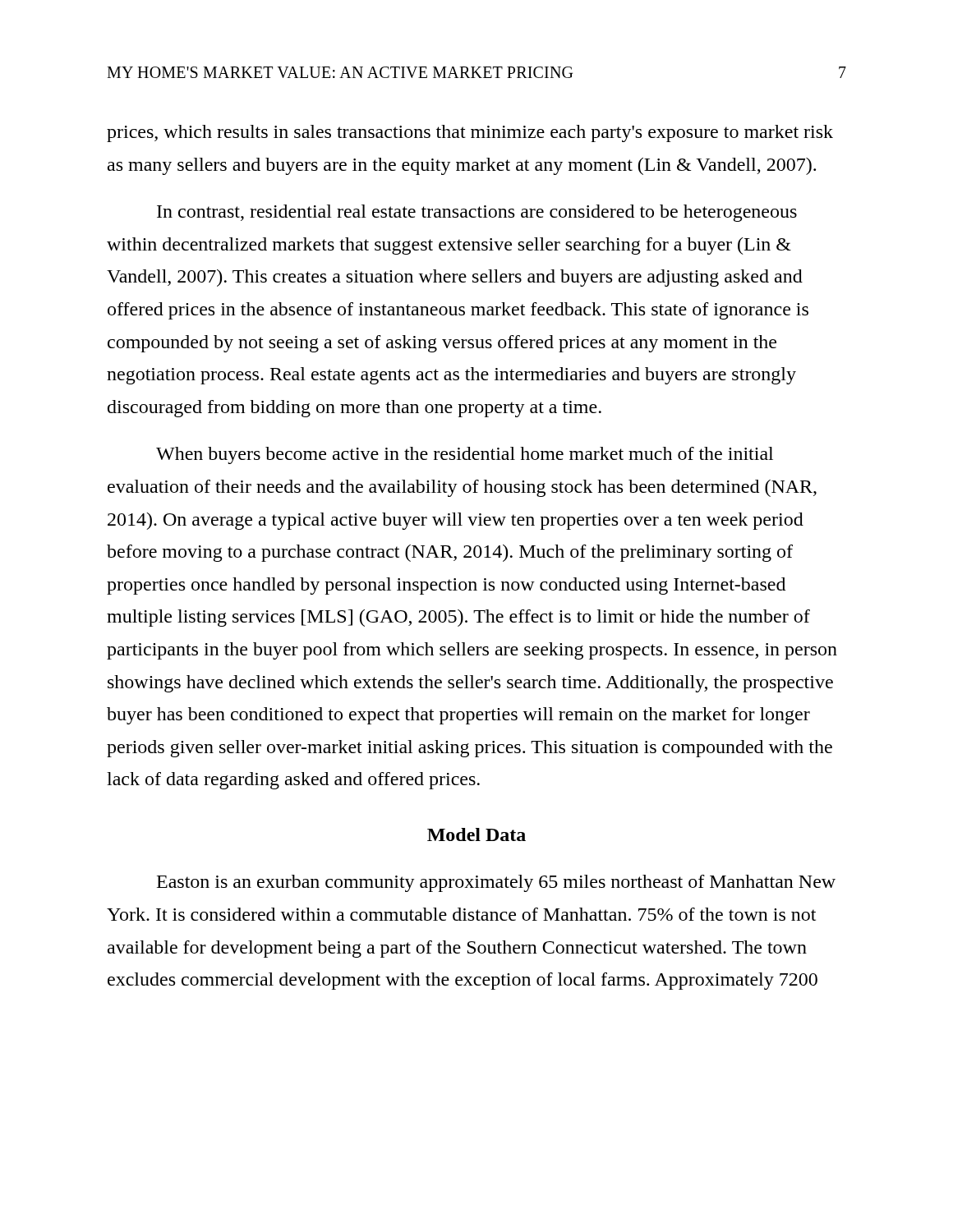The width and height of the screenshot is (953, 1232).
Task: Locate the block starting "Model Data"
Action: [476, 834]
